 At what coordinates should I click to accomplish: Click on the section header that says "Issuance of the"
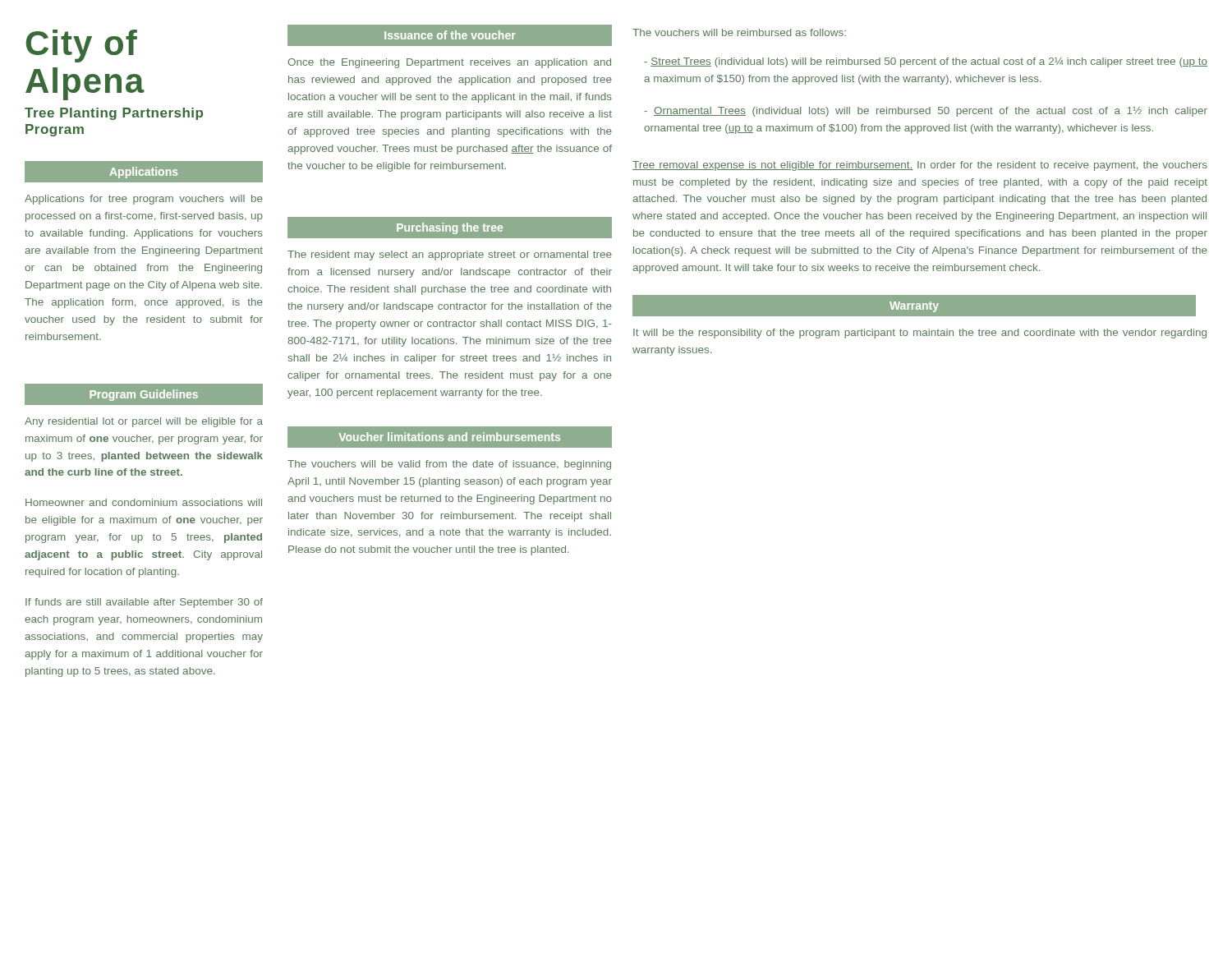coord(450,35)
